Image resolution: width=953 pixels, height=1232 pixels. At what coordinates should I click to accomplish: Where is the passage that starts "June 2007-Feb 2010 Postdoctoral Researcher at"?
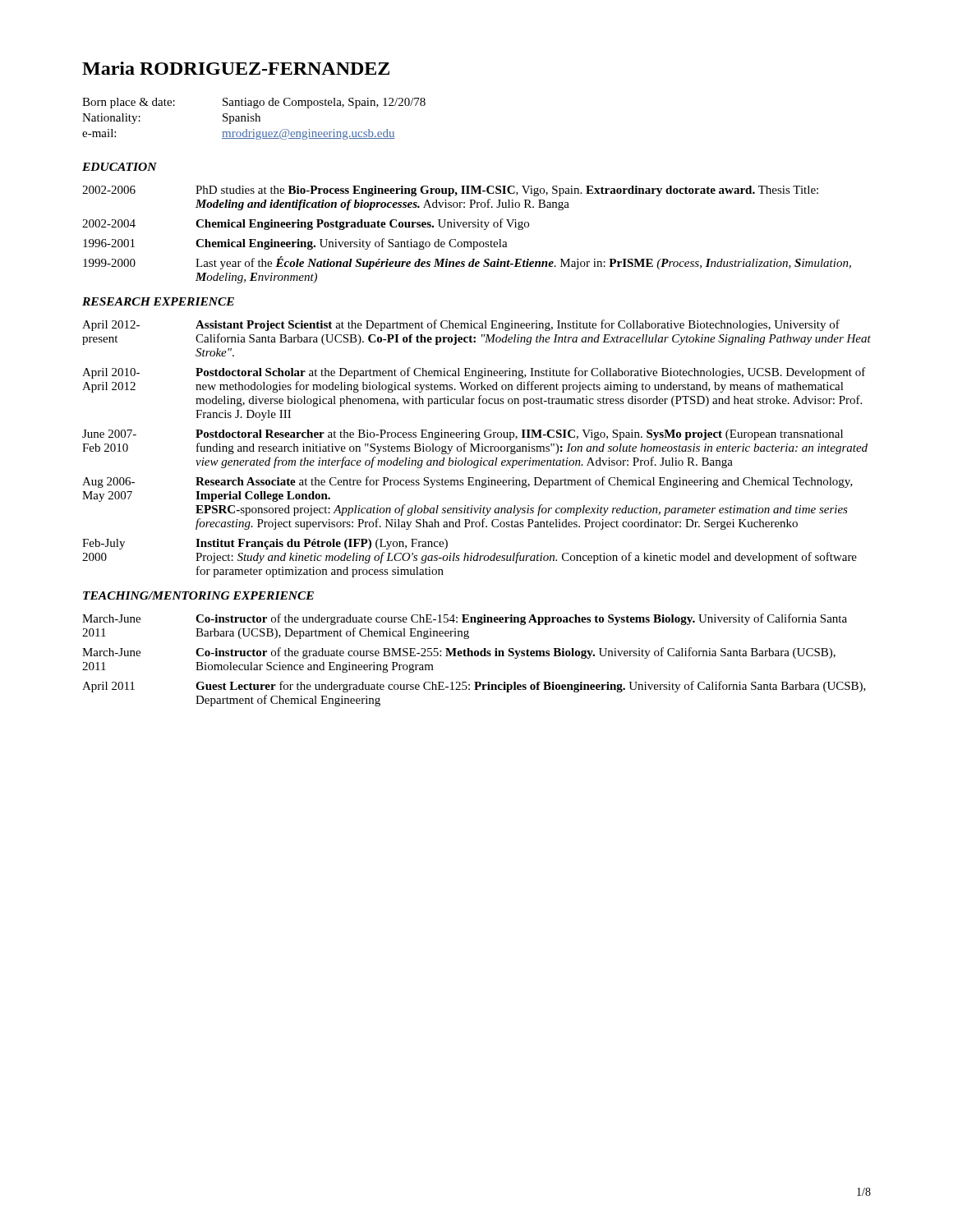tap(476, 448)
